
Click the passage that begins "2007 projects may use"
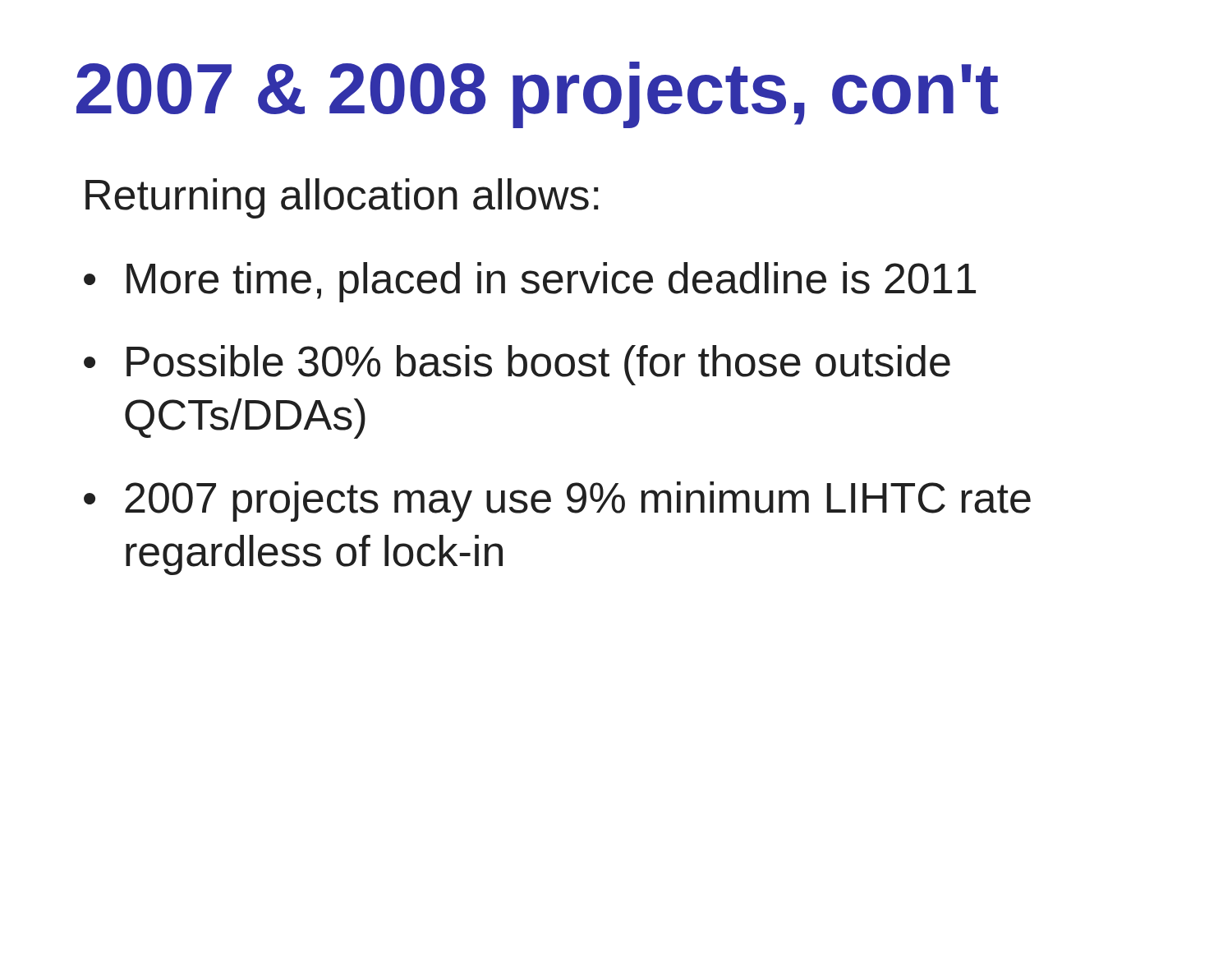(x=578, y=524)
